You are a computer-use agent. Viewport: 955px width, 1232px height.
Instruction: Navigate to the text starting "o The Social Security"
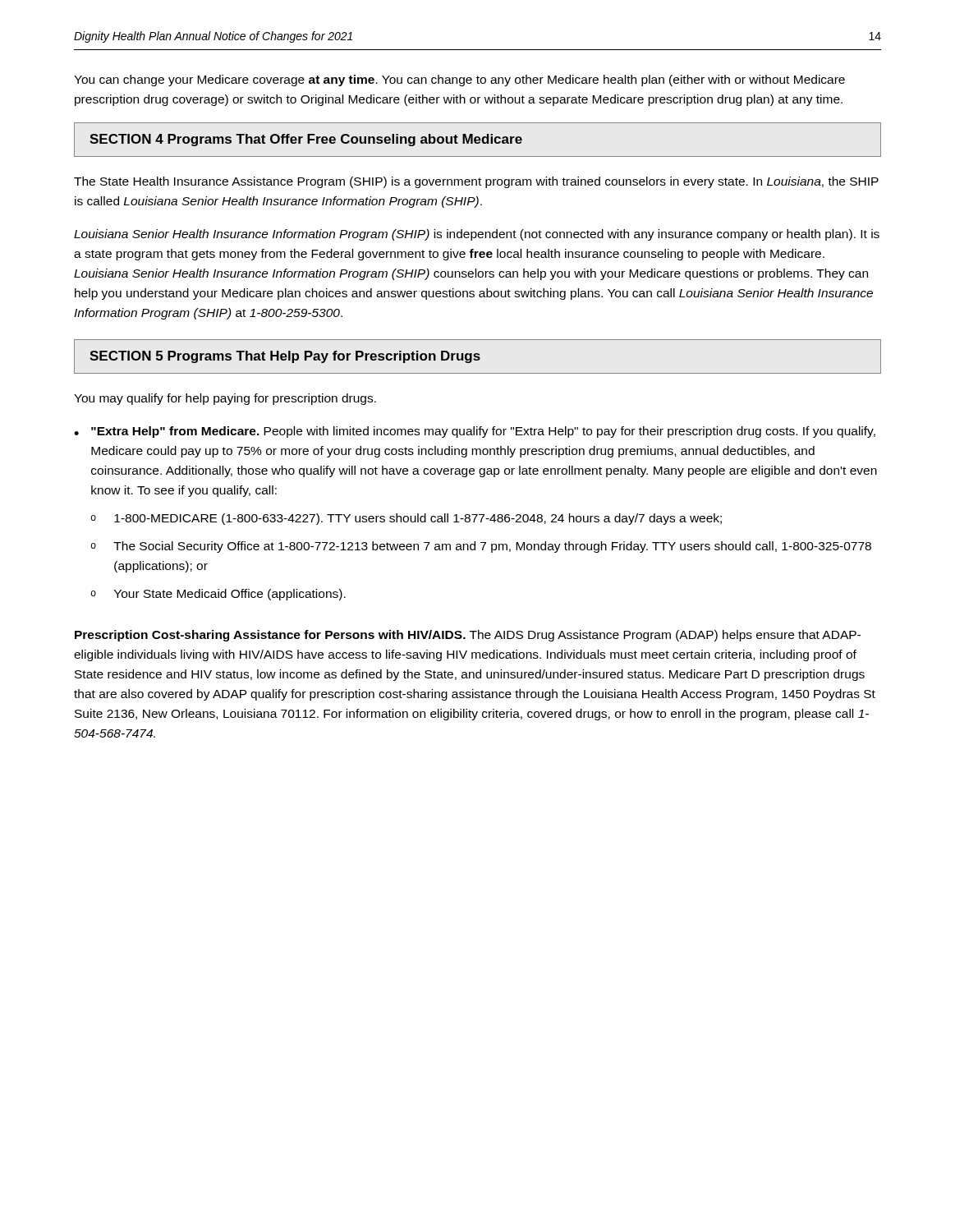[486, 556]
